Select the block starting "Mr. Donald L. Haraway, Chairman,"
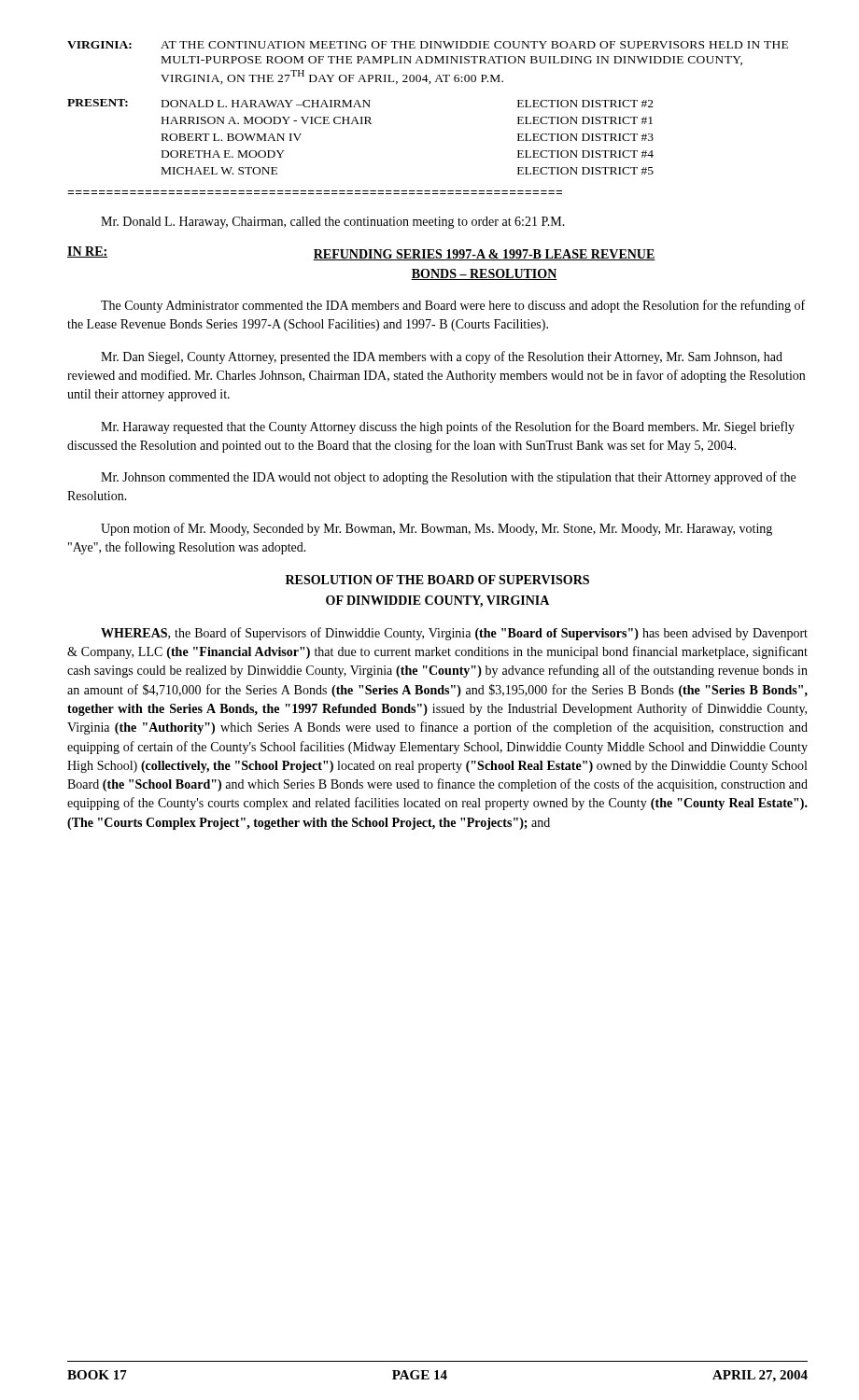Screen dimensions: 1400x859 click(333, 221)
